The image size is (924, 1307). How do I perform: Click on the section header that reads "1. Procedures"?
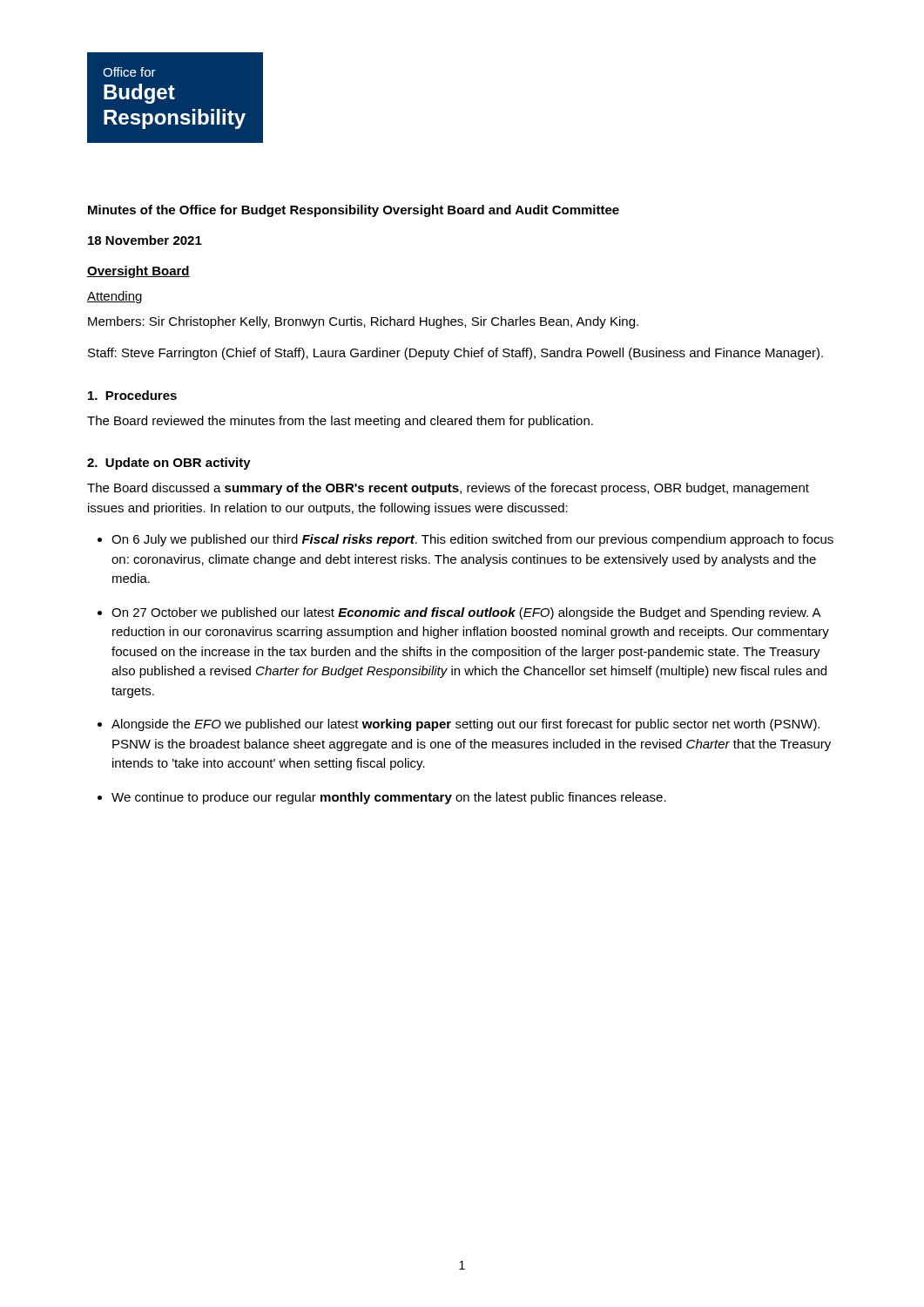pos(132,395)
